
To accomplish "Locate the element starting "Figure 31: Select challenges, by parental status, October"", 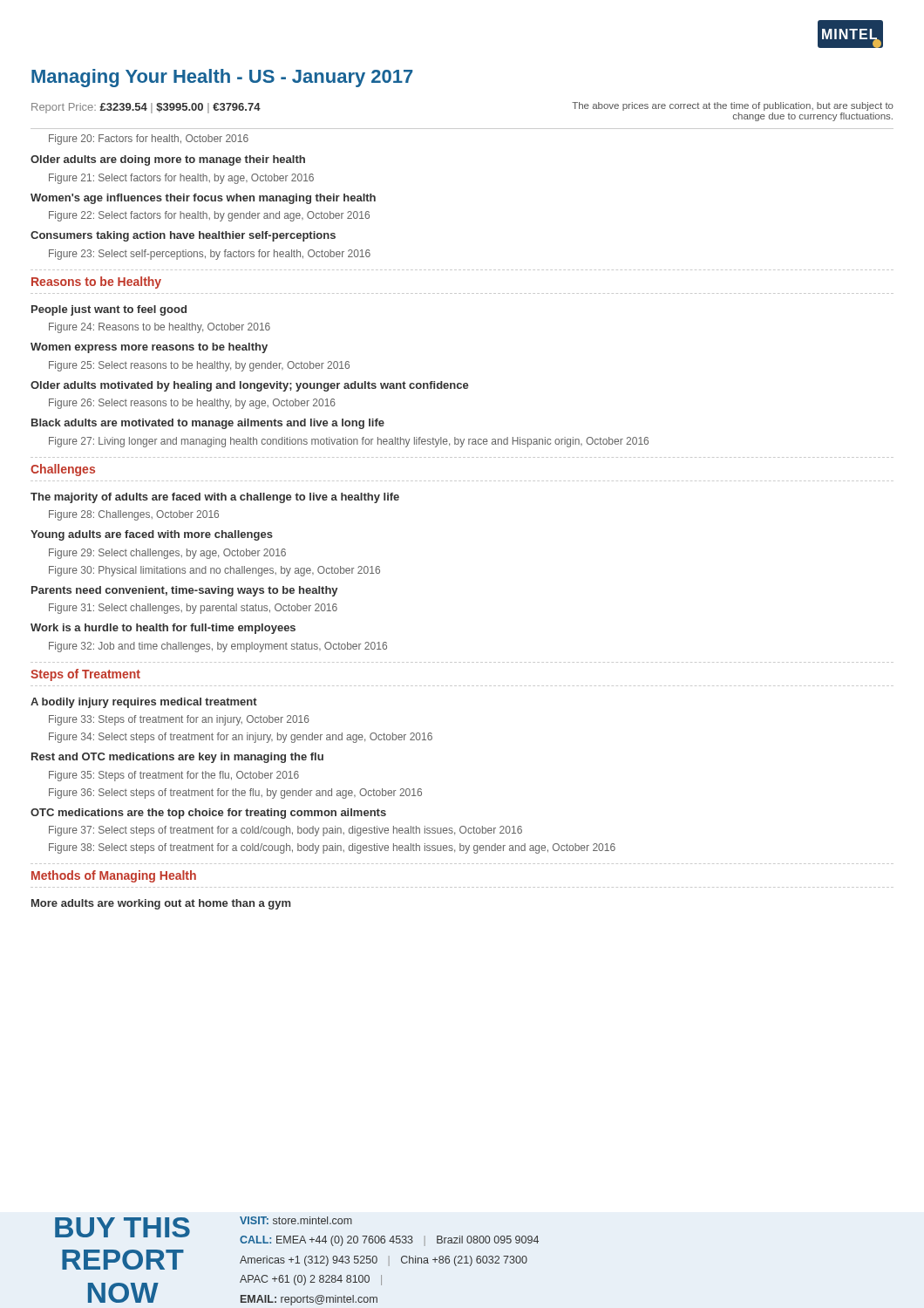I will pos(193,608).
